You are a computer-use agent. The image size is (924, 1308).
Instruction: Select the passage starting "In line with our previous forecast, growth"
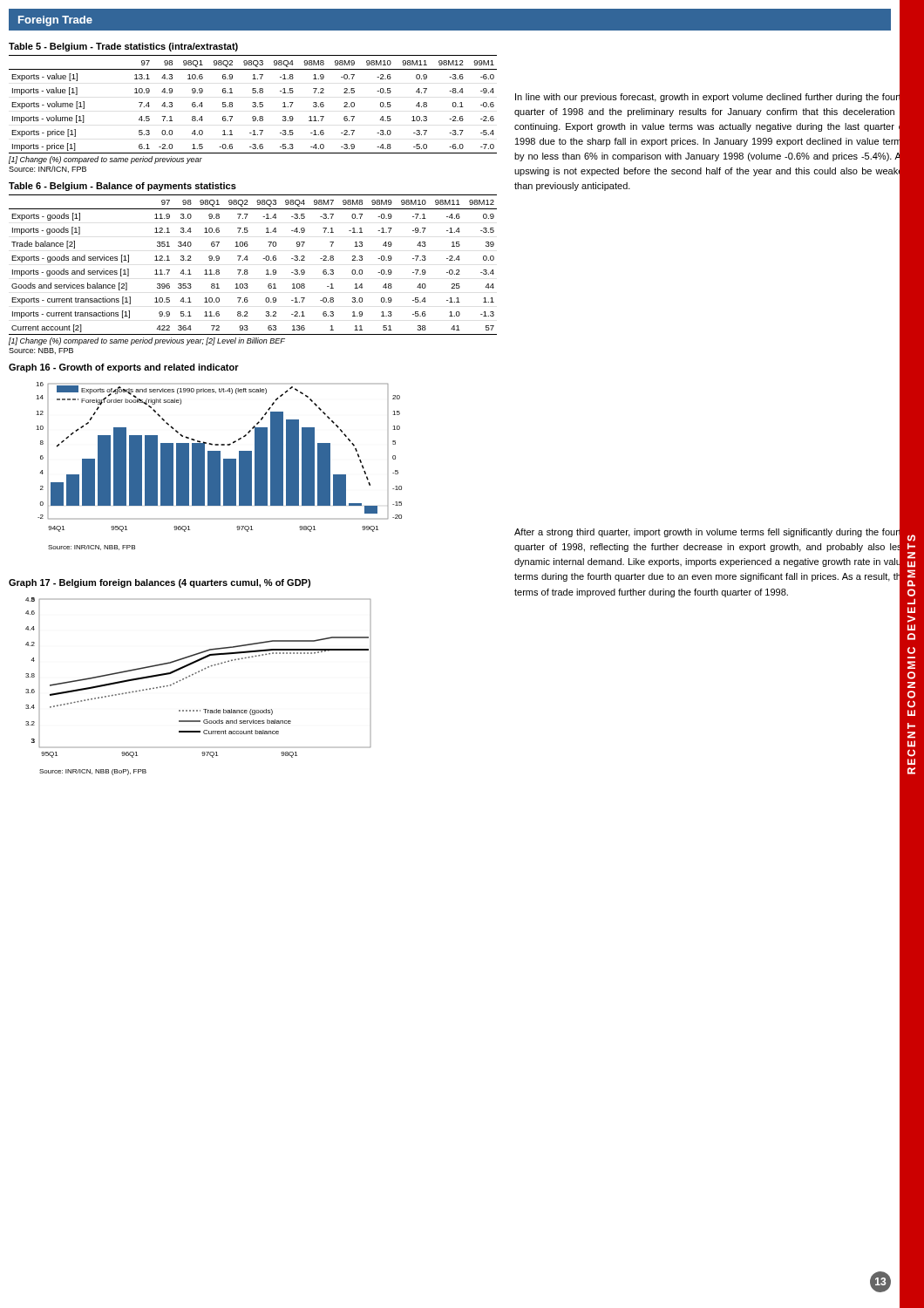pos(710,141)
